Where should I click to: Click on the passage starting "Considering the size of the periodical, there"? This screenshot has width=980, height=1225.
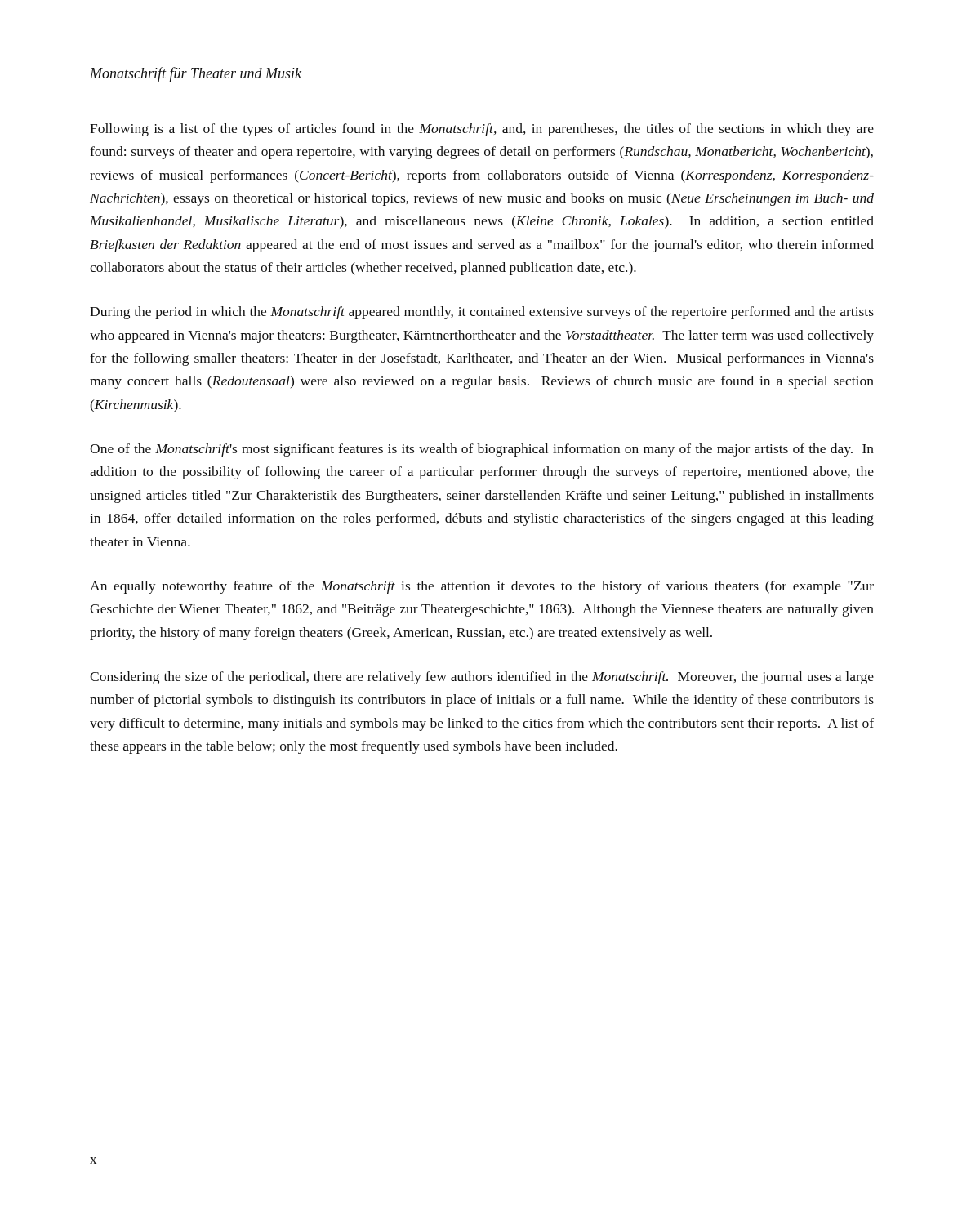pos(482,711)
